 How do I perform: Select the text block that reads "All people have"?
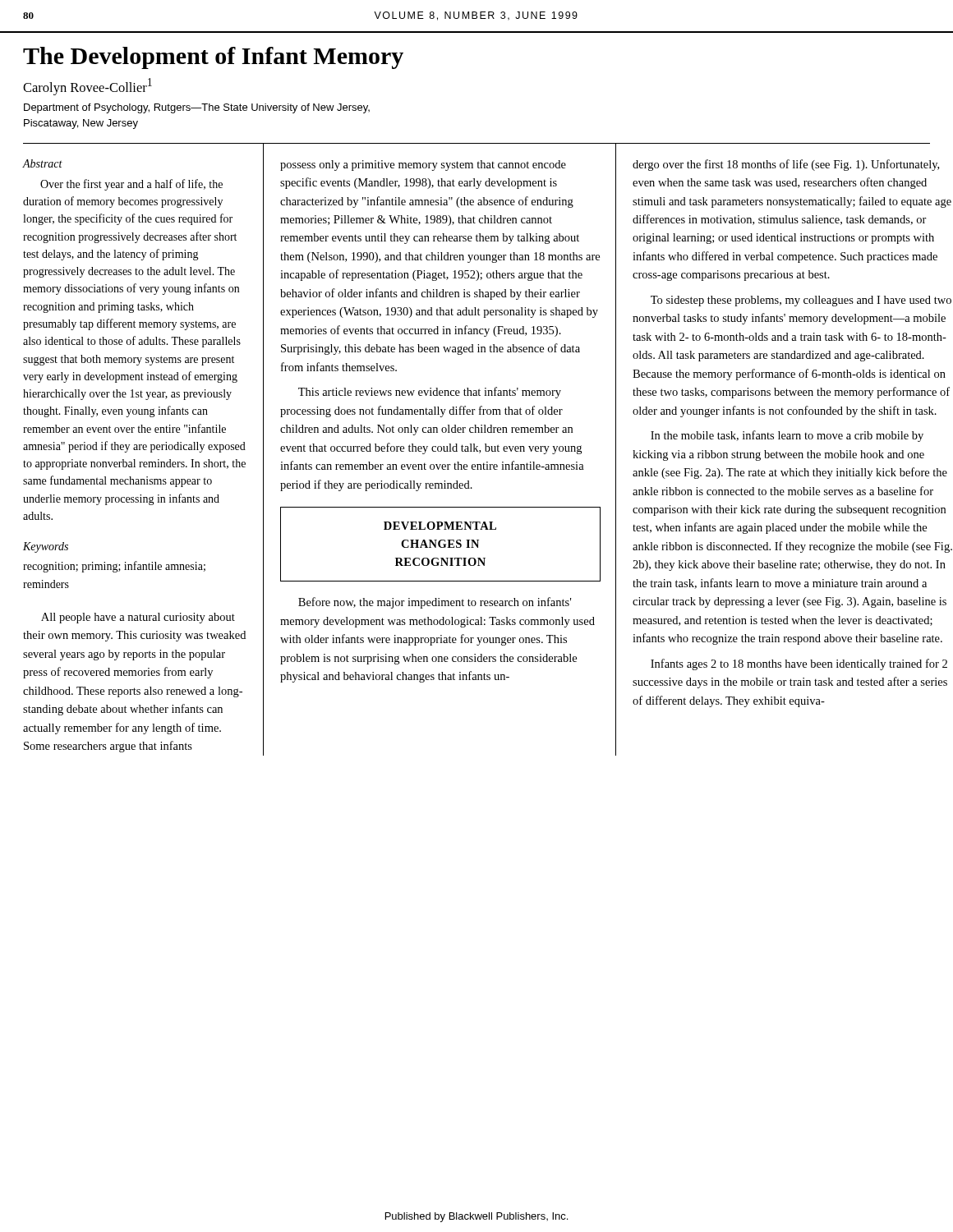coord(135,682)
